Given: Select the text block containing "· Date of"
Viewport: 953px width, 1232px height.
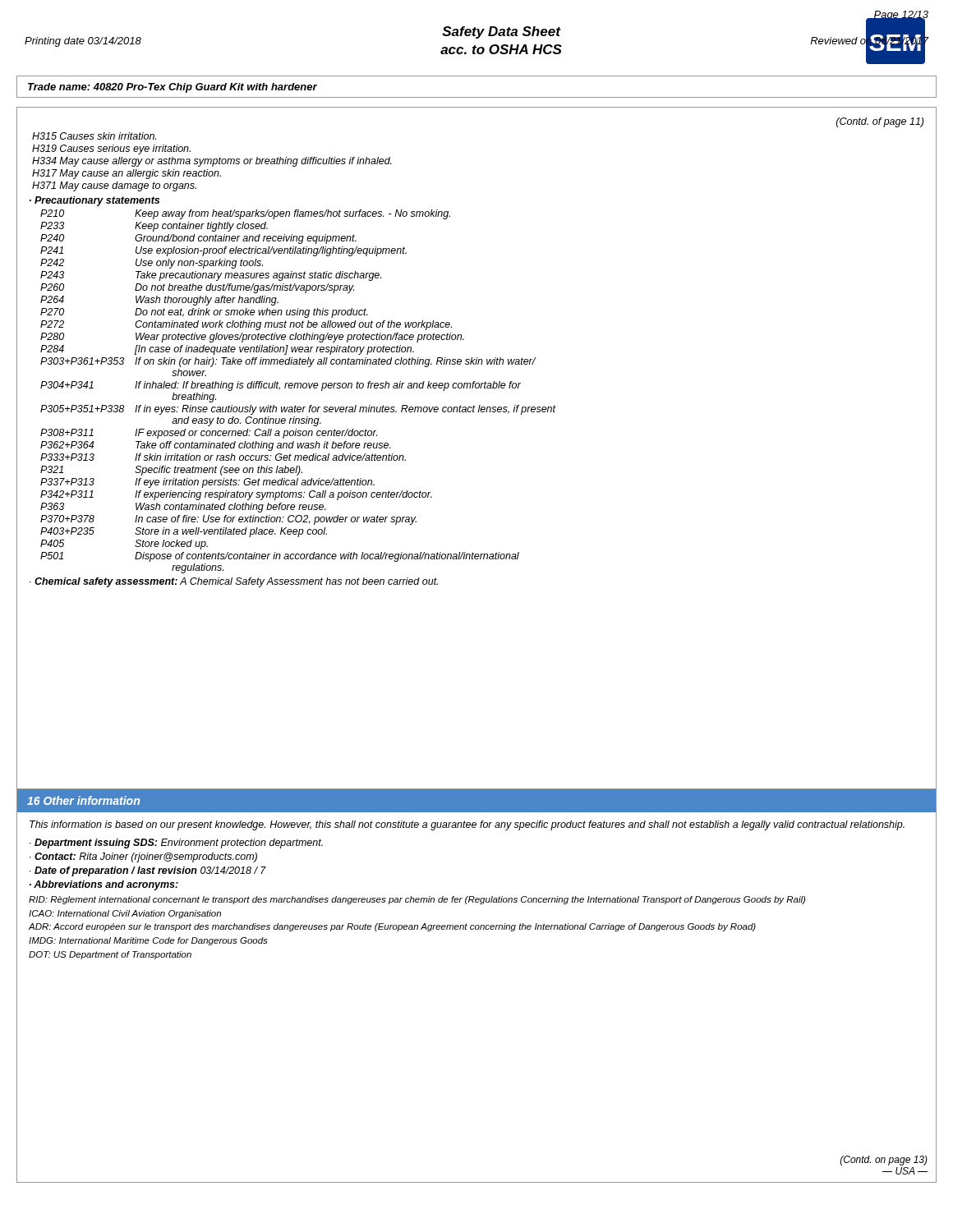Looking at the screenshot, I should tap(147, 871).
